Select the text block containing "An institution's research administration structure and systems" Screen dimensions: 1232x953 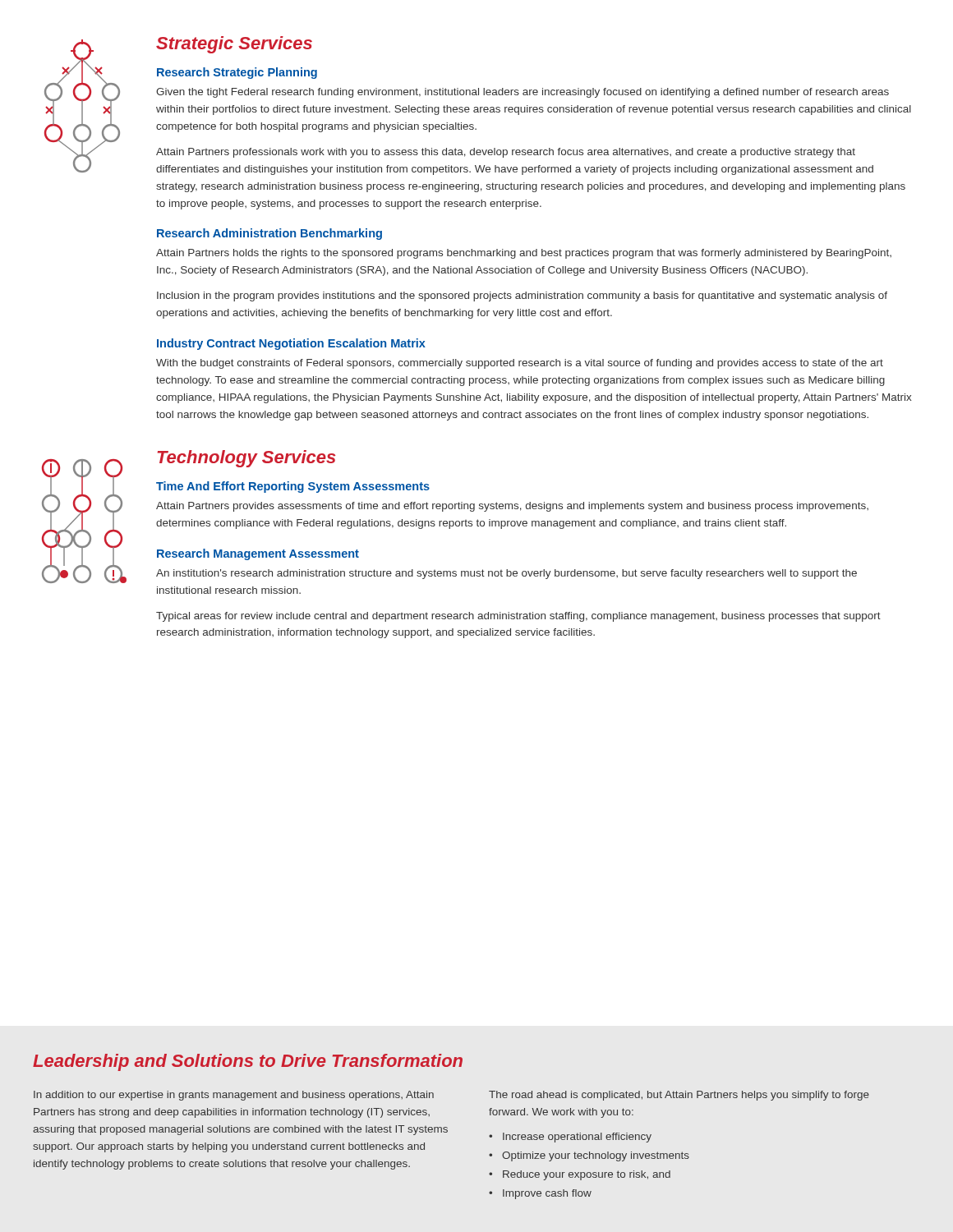coord(507,581)
